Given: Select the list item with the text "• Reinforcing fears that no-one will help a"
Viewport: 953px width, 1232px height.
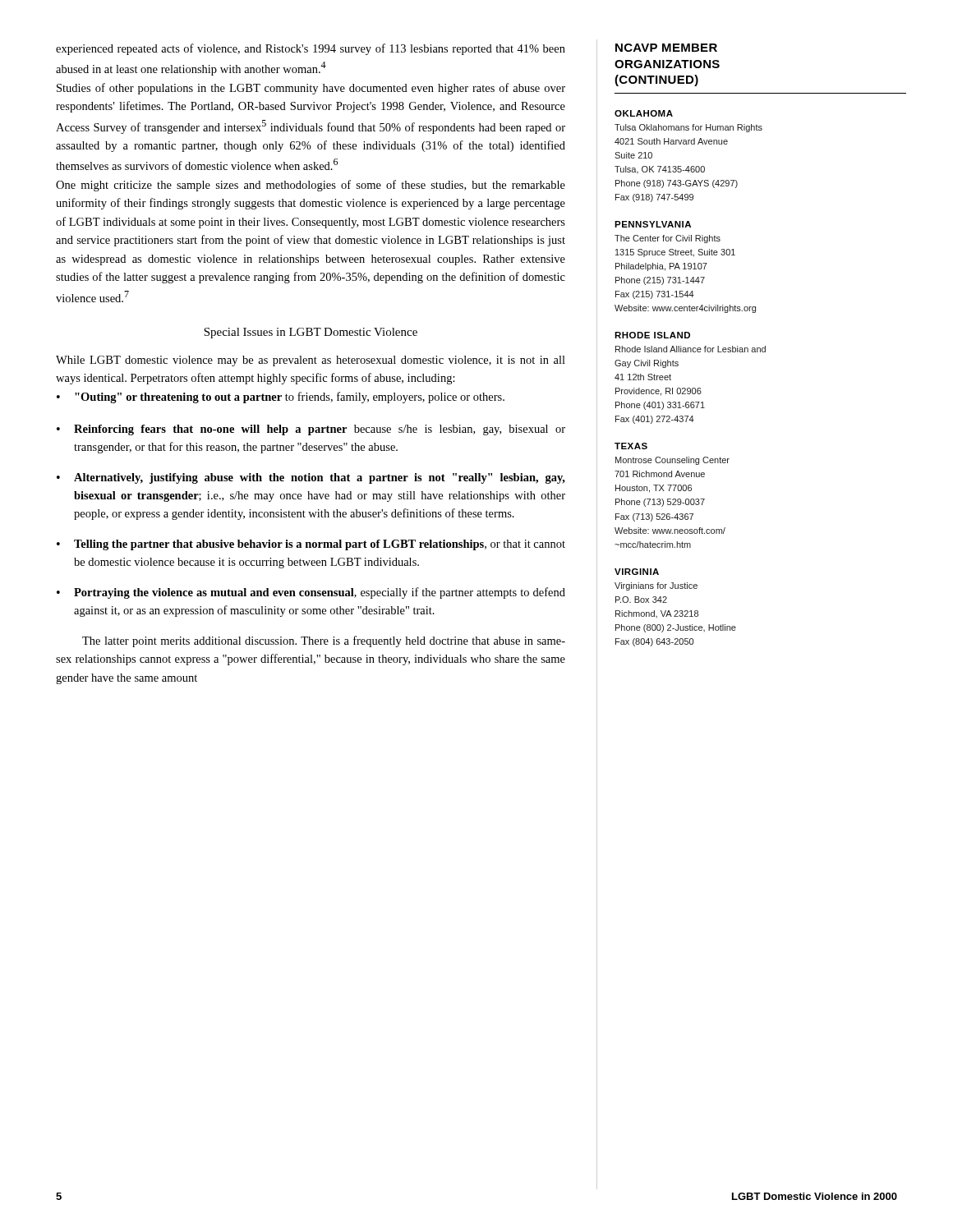Looking at the screenshot, I should (x=311, y=438).
